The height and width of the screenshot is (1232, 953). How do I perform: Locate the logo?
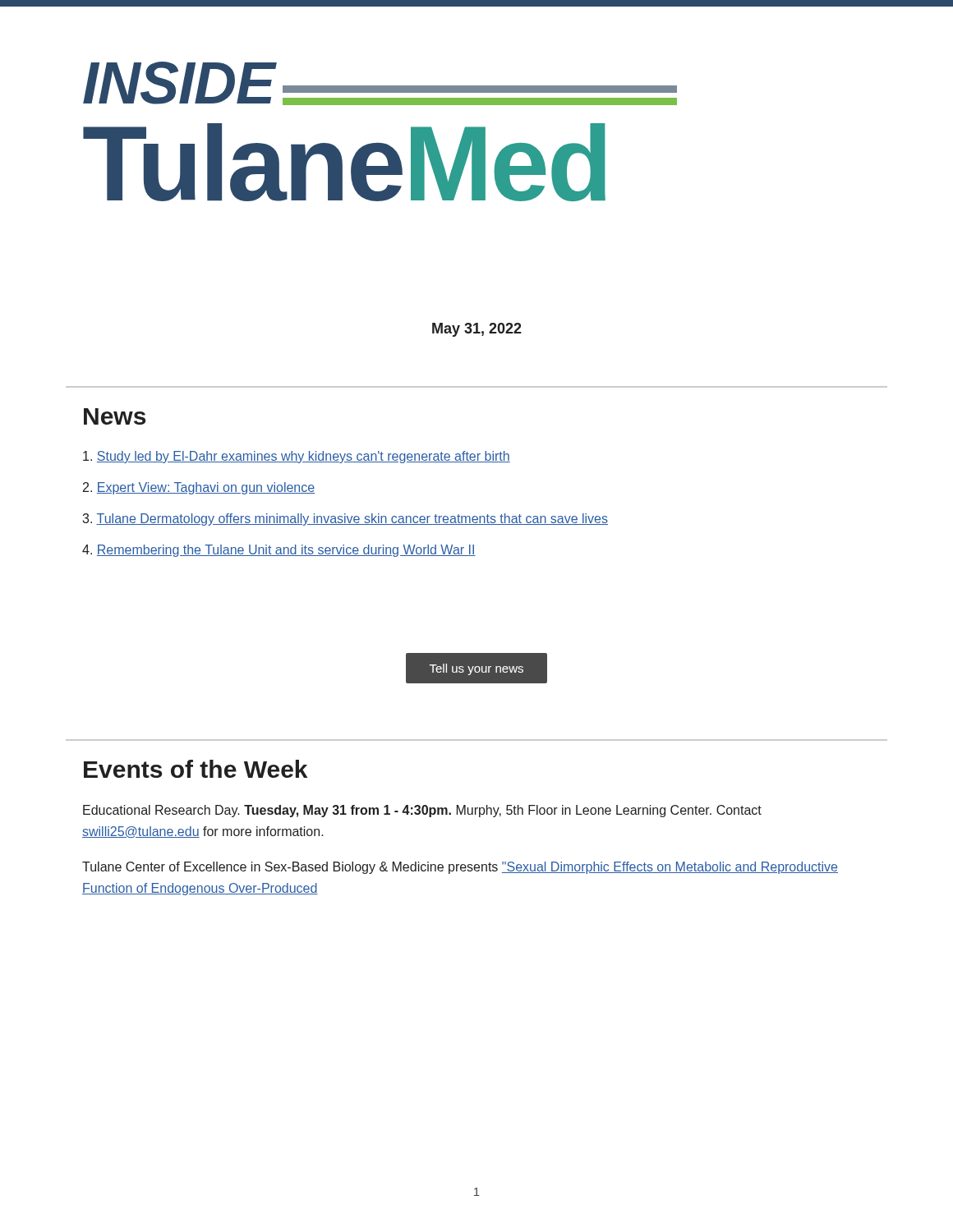(476, 133)
